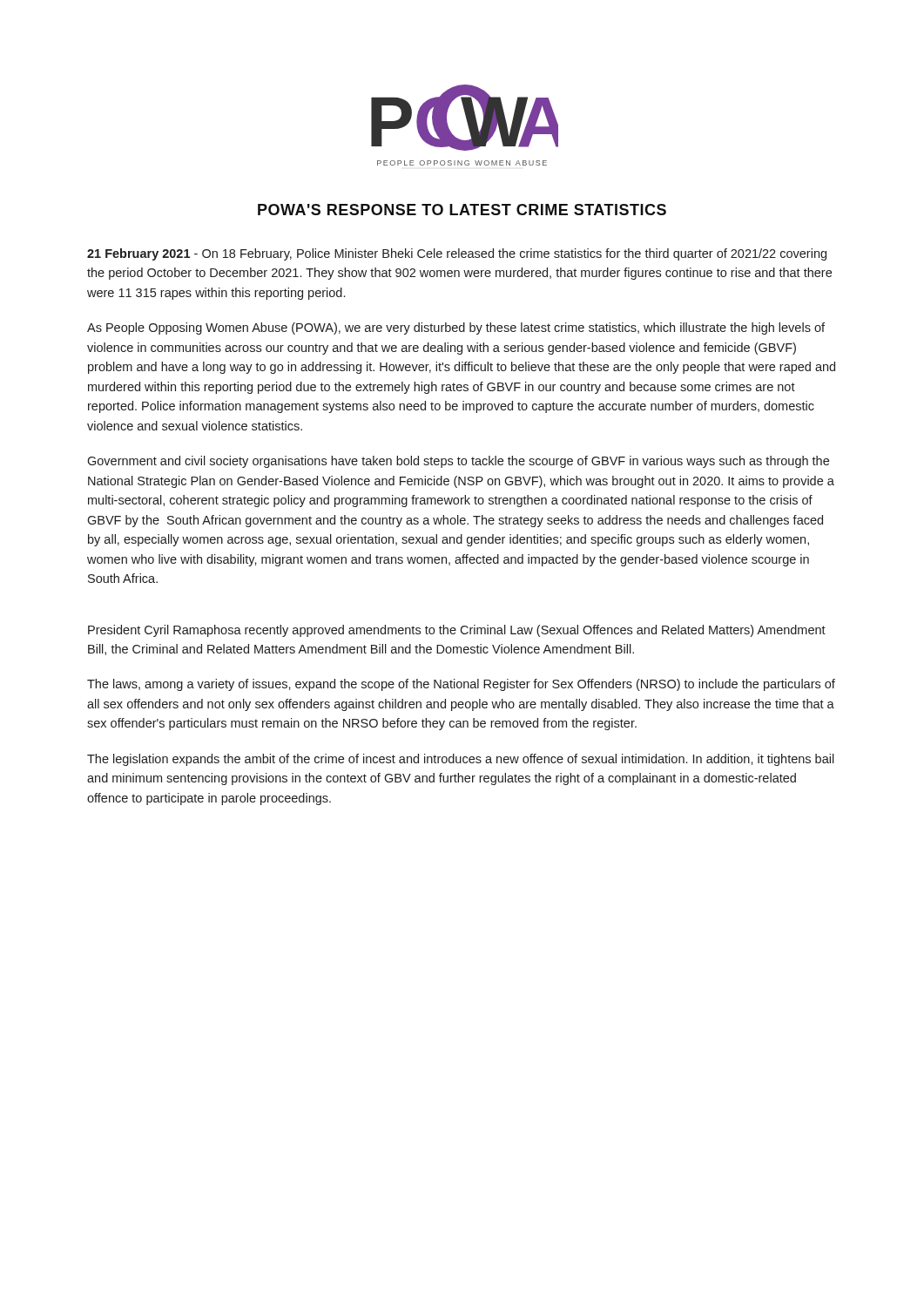Image resolution: width=924 pixels, height=1307 pixels.
Task: Click the passage that begins "As People Opposing Women"
Action: [x=462, y=377]
